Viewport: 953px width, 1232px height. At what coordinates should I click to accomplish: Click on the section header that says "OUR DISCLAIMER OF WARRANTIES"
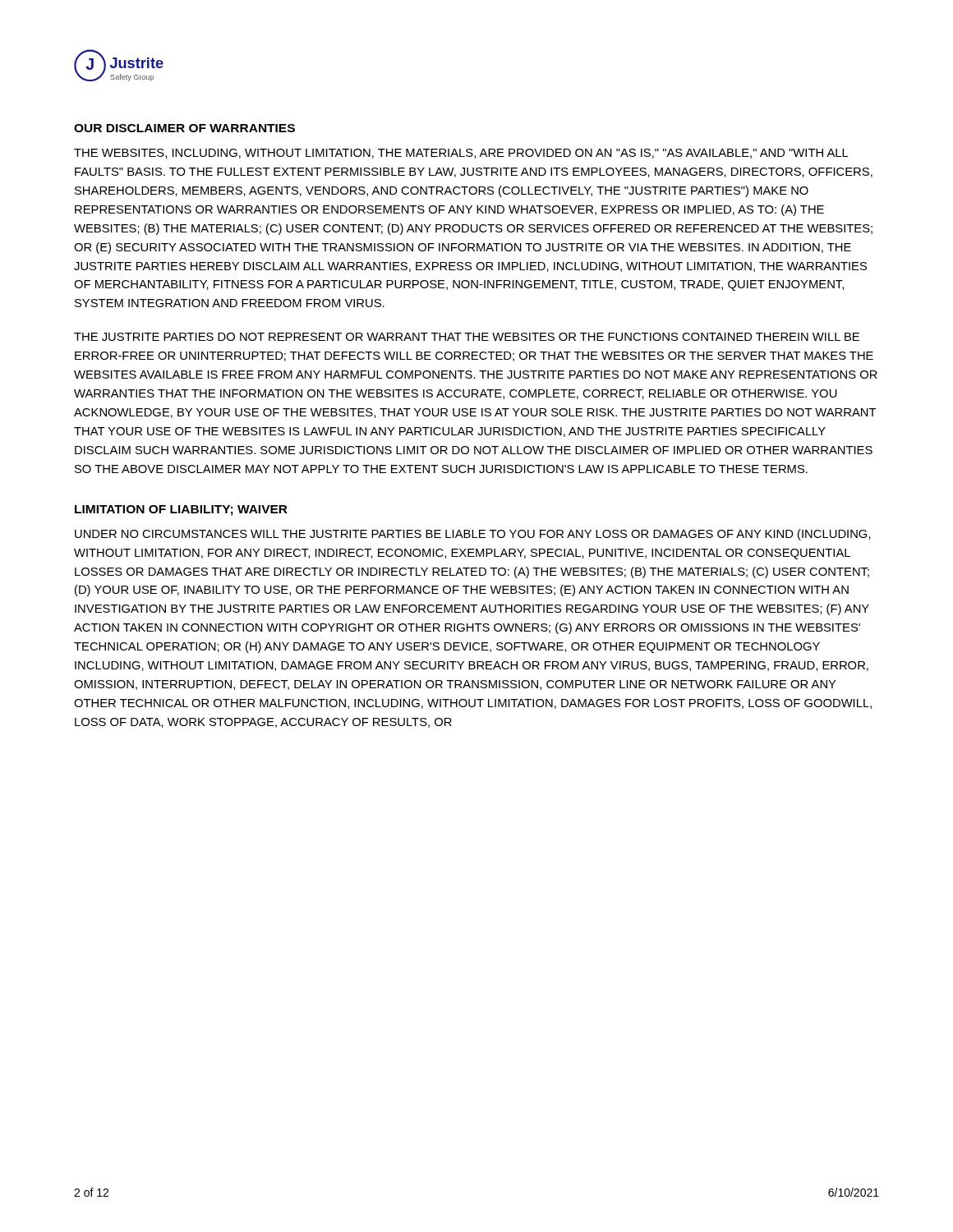(x=185, y=128)
